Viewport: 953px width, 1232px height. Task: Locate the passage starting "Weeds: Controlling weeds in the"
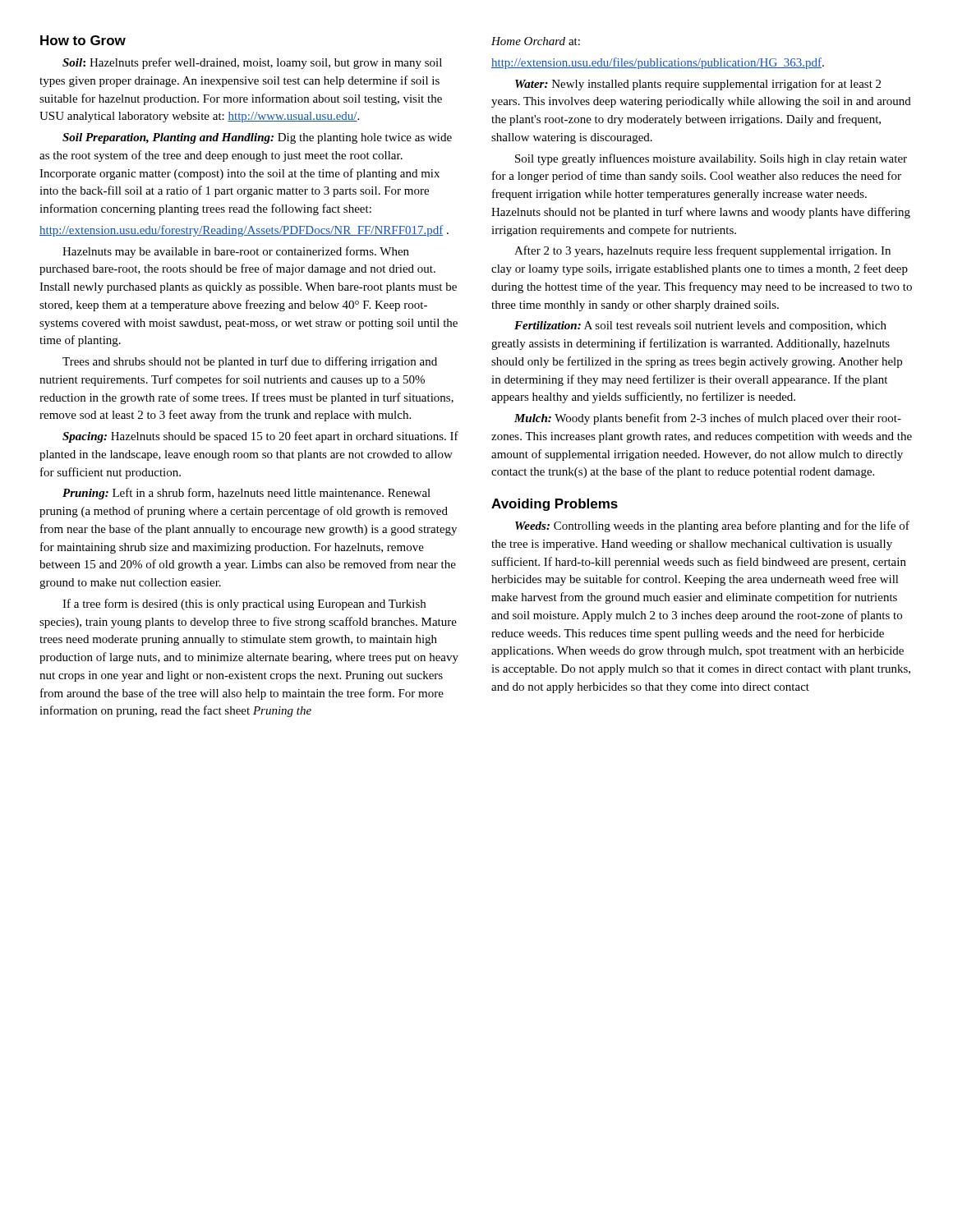702,607
